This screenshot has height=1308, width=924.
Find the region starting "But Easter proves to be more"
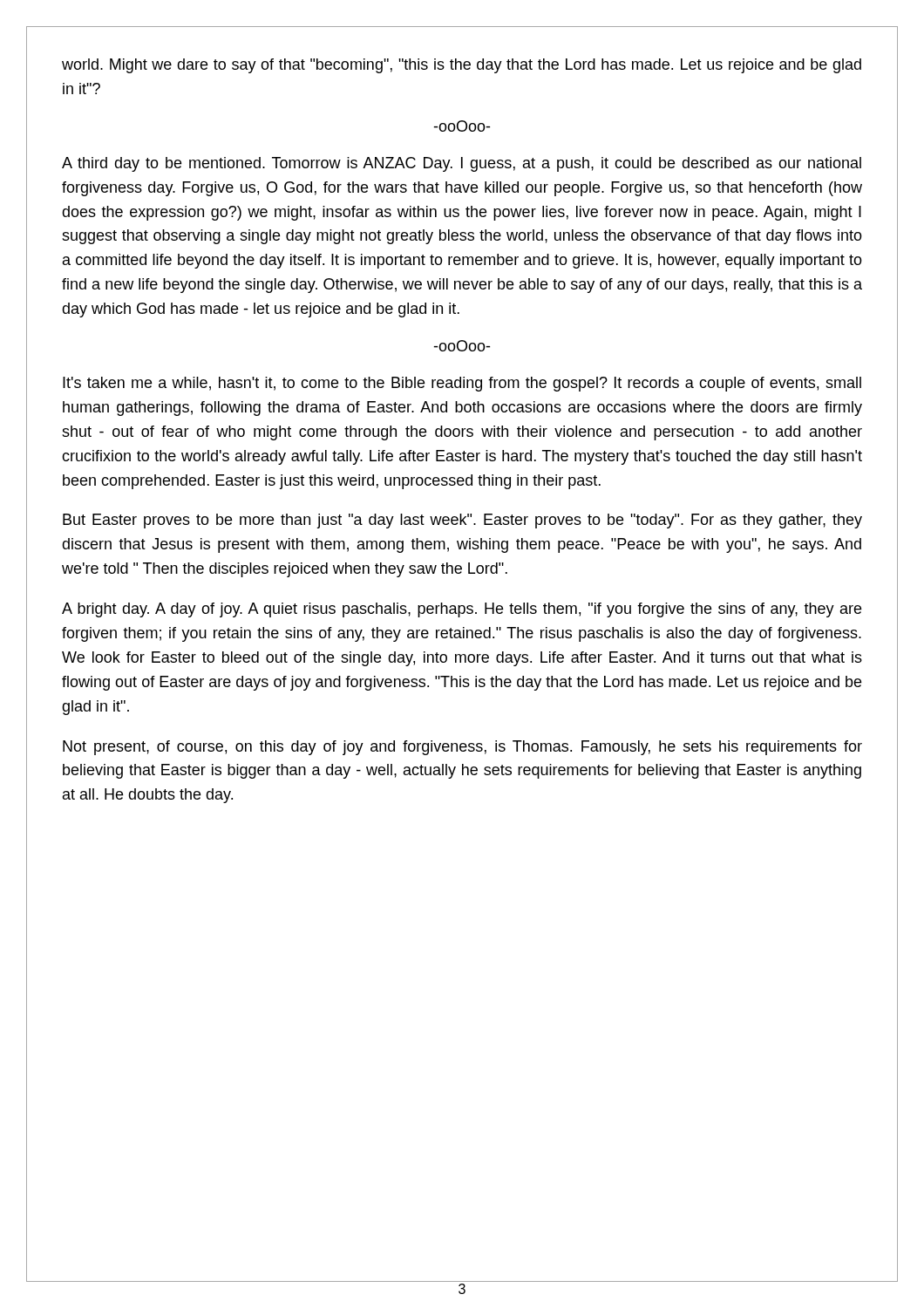[462, 544]
